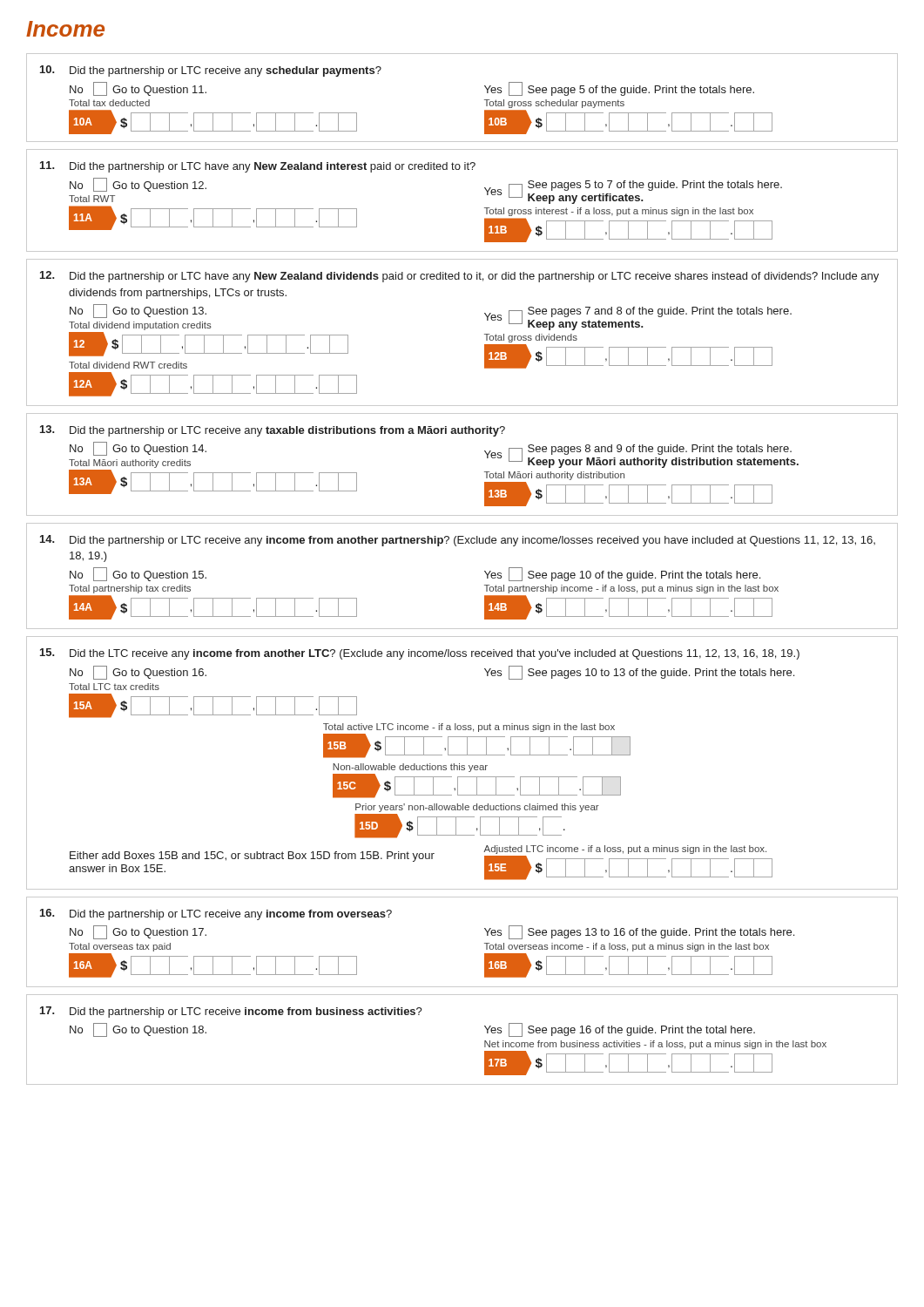Find the passage starting "14. Did the partnership"
The height and width of the screenshot is (1307, 924).
point(458,541)
